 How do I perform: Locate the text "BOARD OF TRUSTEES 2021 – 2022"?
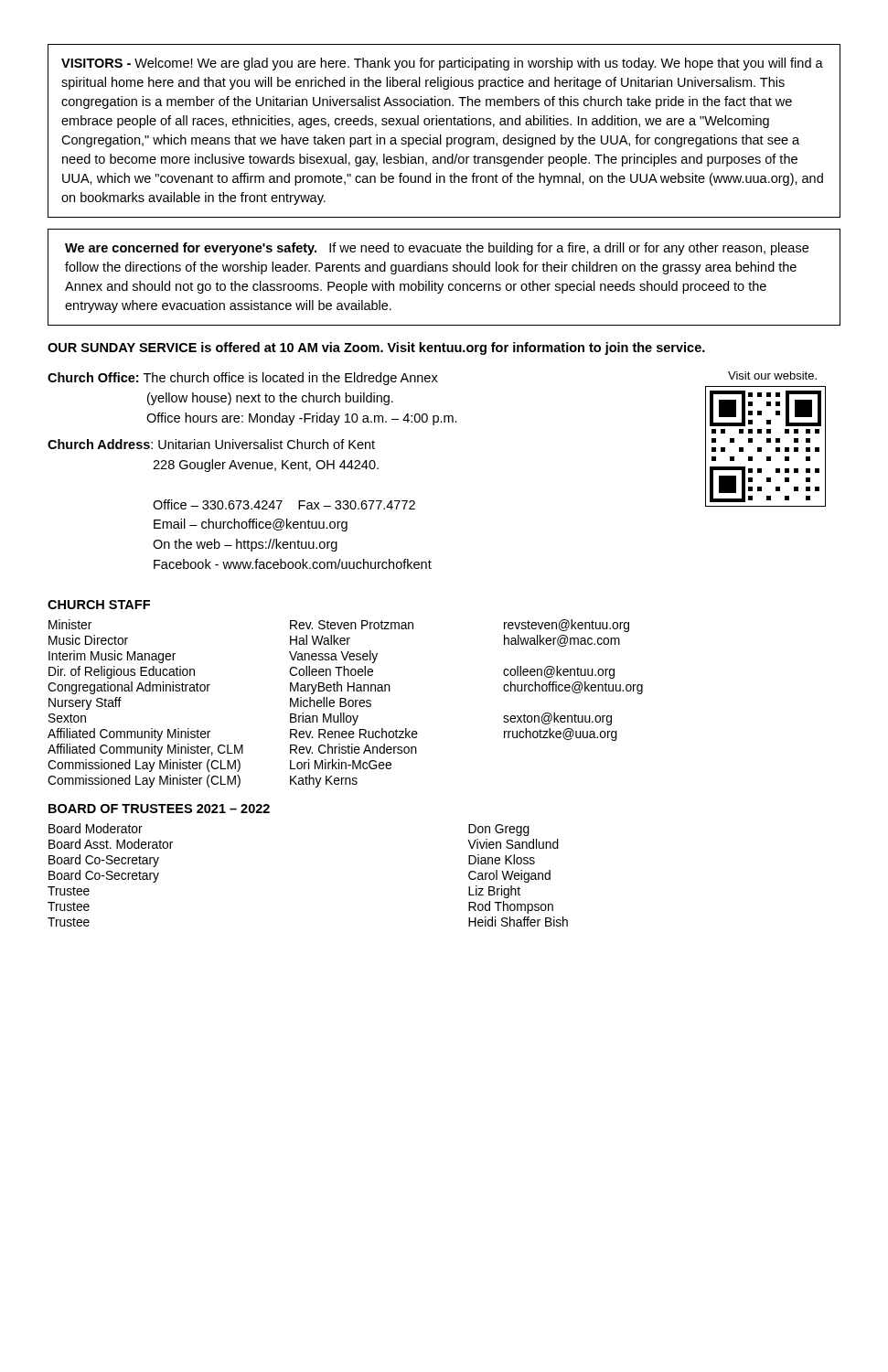159,808
